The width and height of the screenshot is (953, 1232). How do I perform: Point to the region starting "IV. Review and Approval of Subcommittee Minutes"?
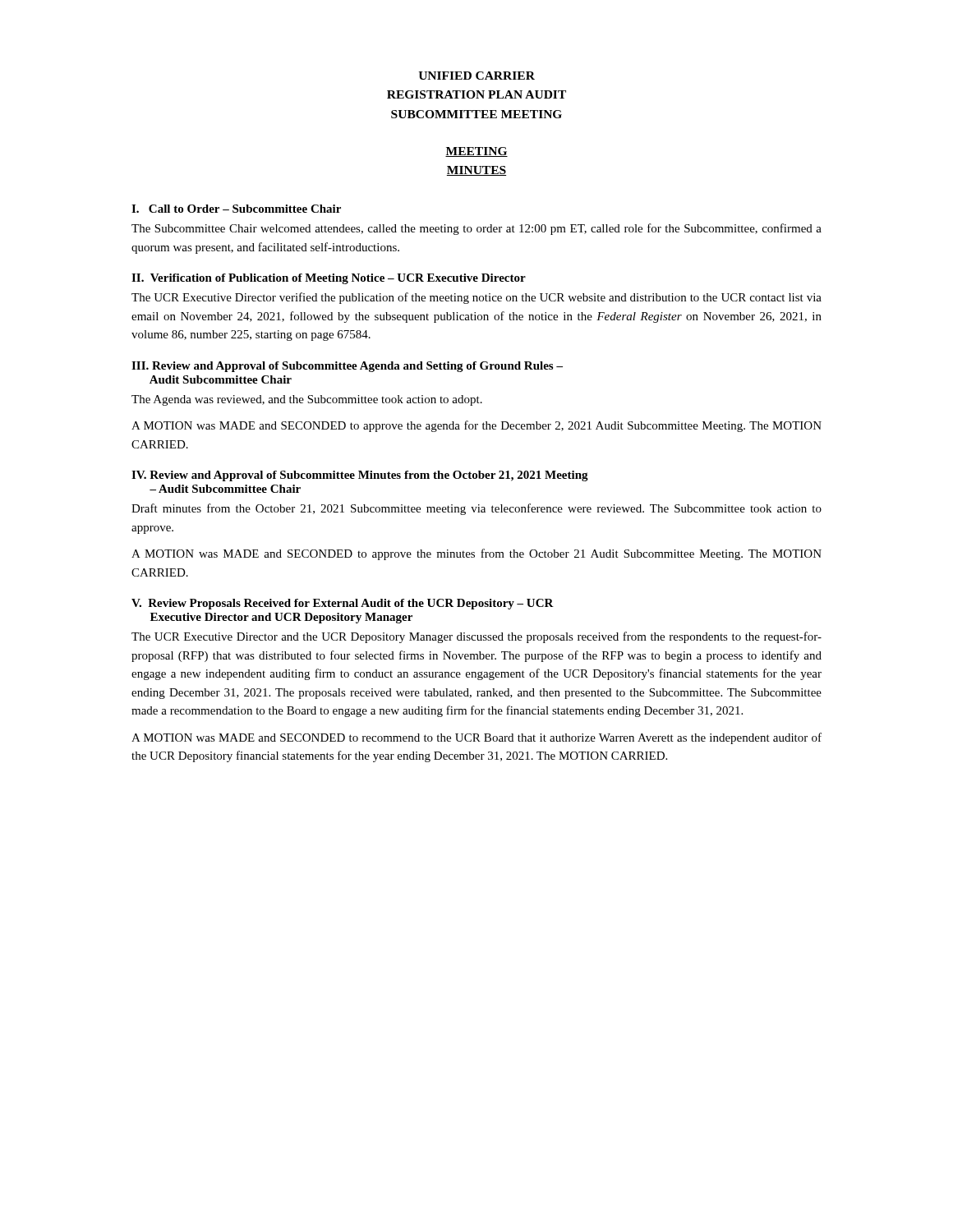(x=360, y=476)
